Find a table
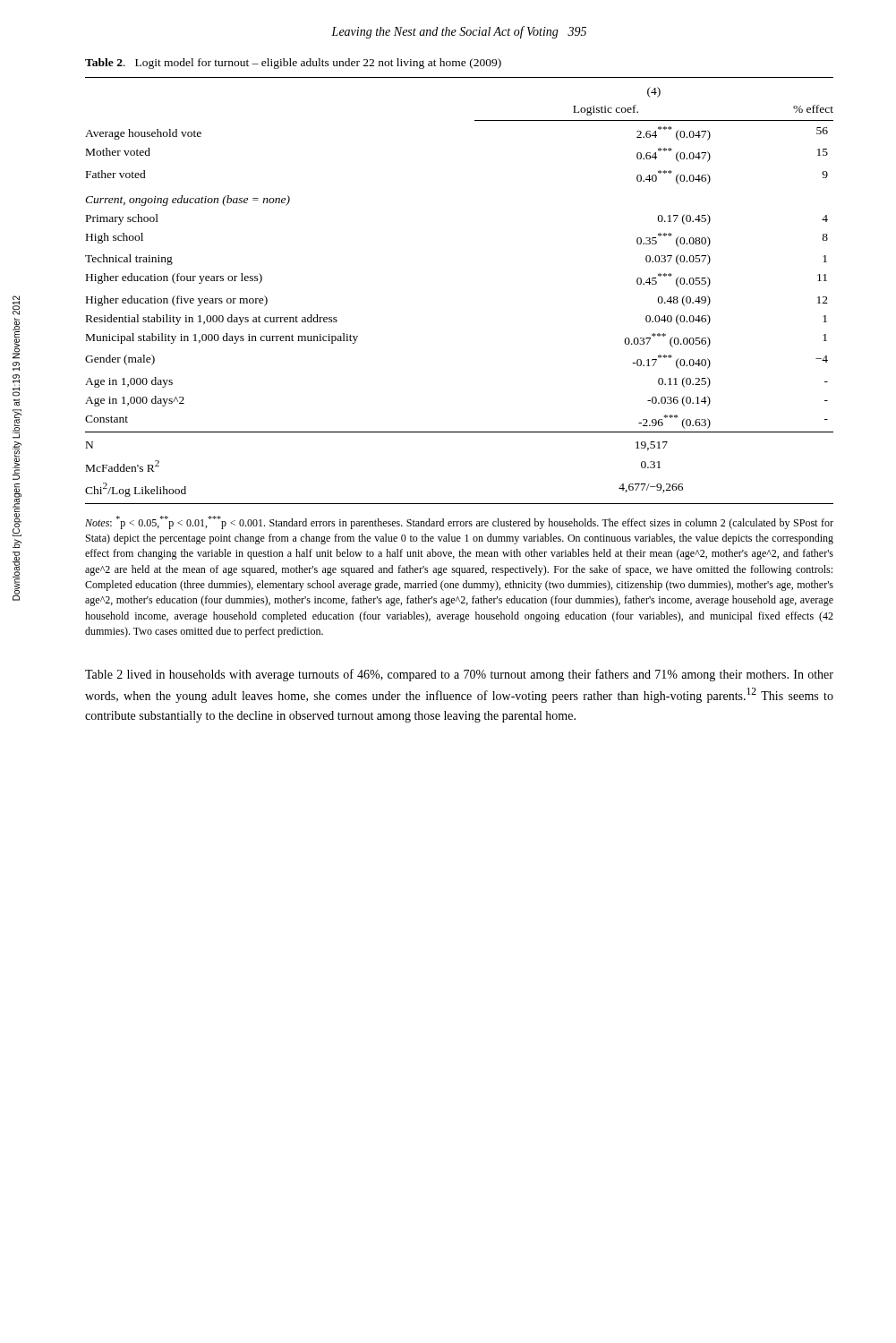The height and width of the screenshot is (1343, 896). pyautogui.click(x=459, y=290)
